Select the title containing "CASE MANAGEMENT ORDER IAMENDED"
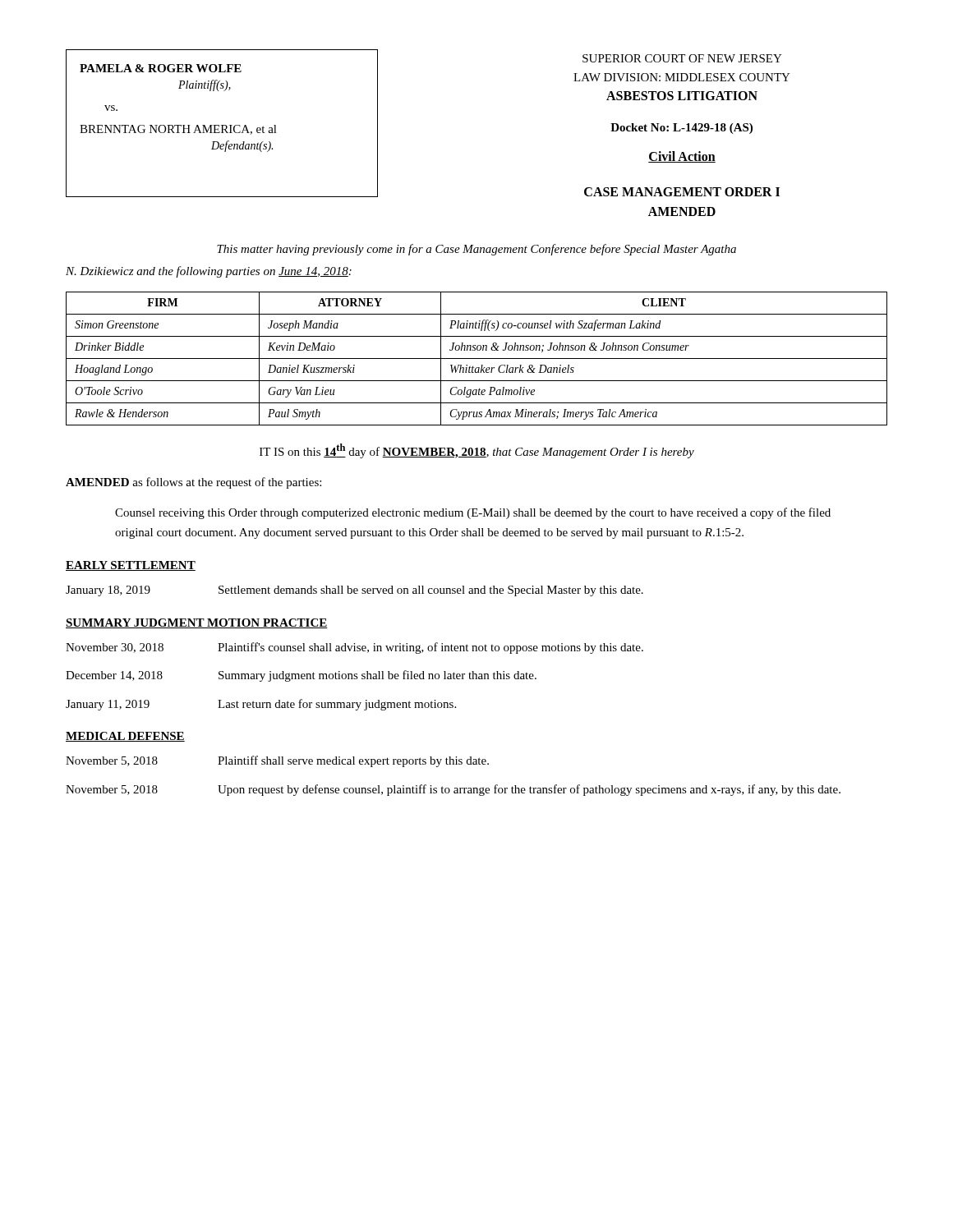This screenshot has height=1232, width=953. coord(682,202)
